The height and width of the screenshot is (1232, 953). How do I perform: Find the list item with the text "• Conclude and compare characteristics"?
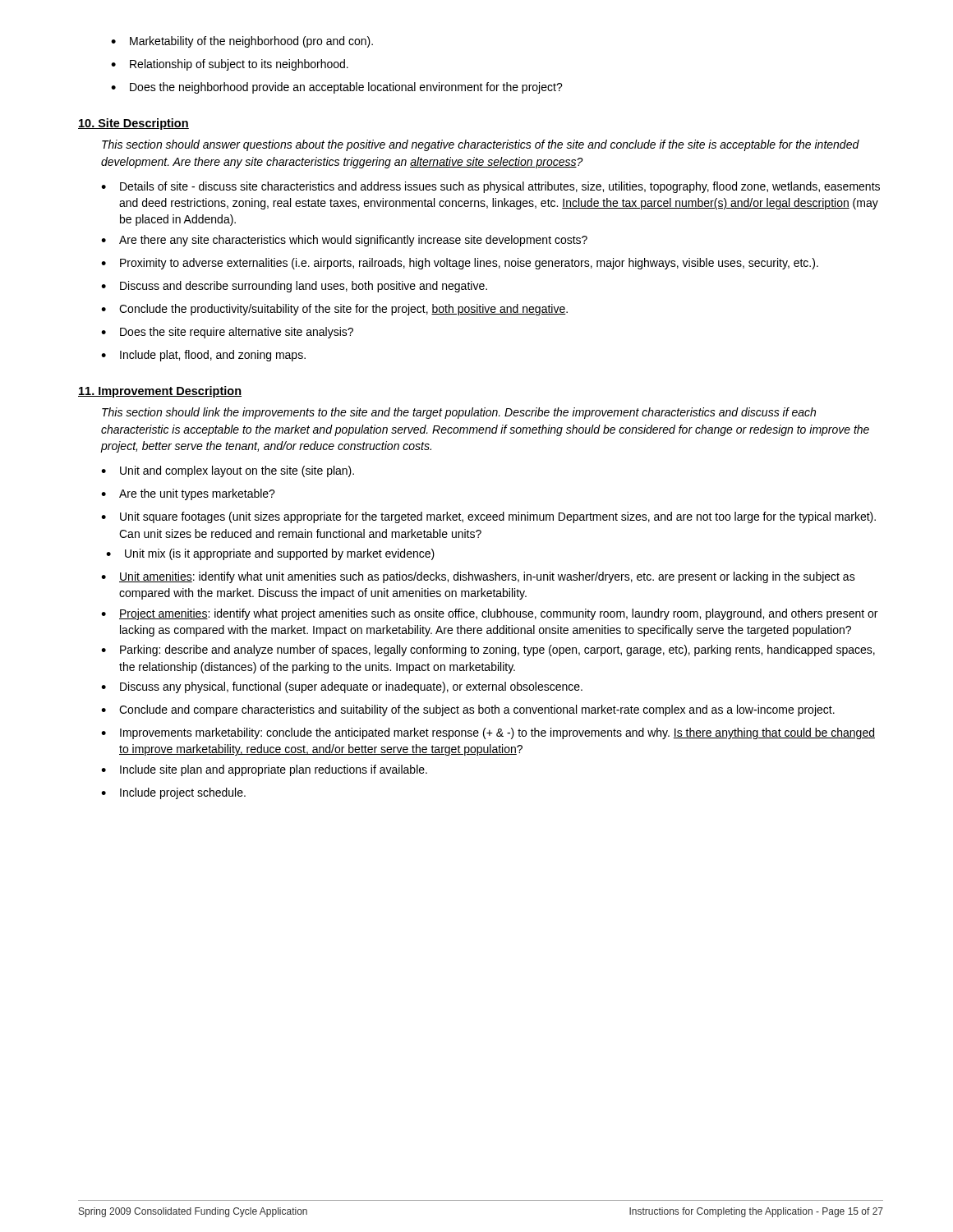[x=492, y=711]
